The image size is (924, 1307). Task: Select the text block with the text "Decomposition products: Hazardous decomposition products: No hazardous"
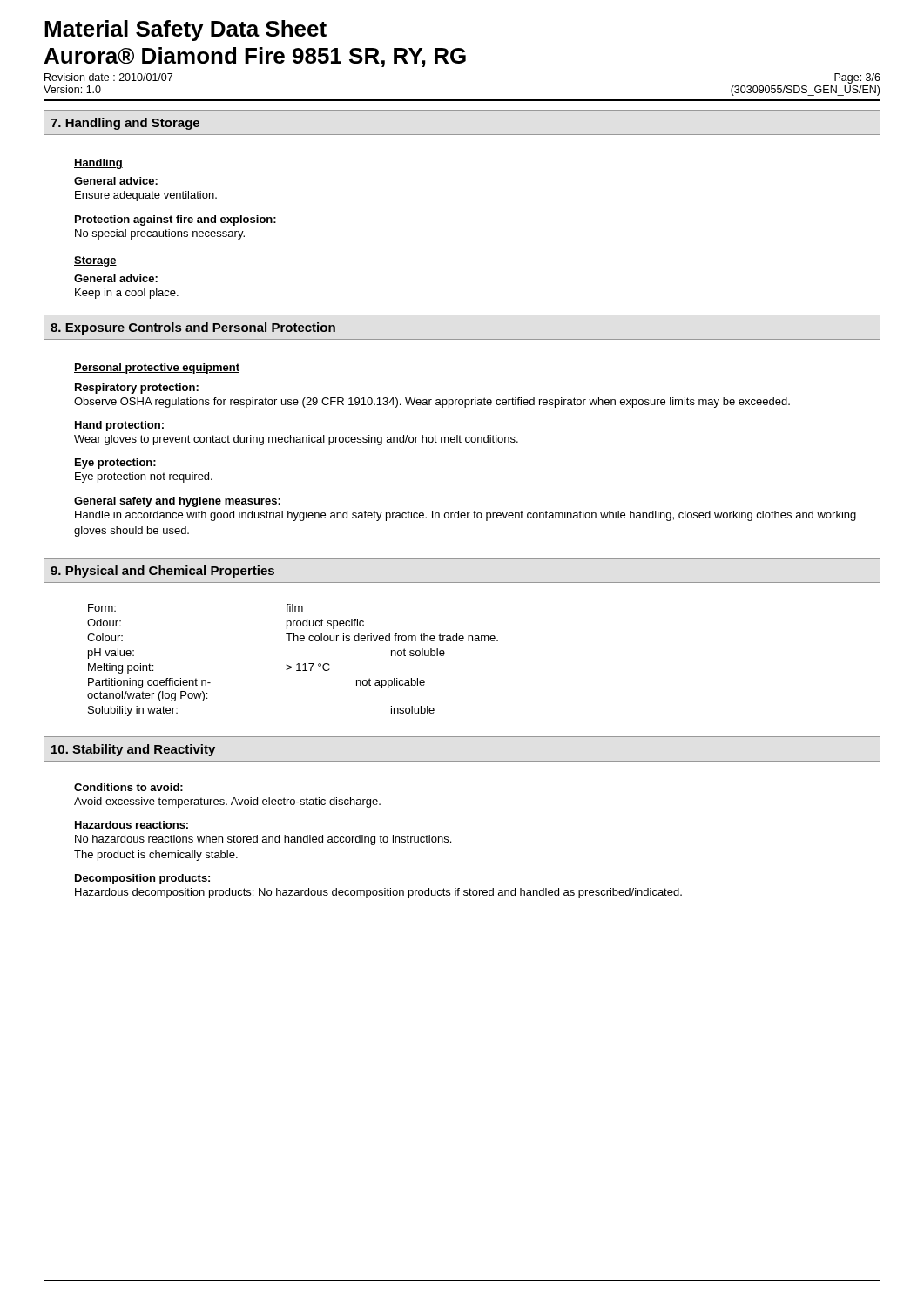(469, 886)
